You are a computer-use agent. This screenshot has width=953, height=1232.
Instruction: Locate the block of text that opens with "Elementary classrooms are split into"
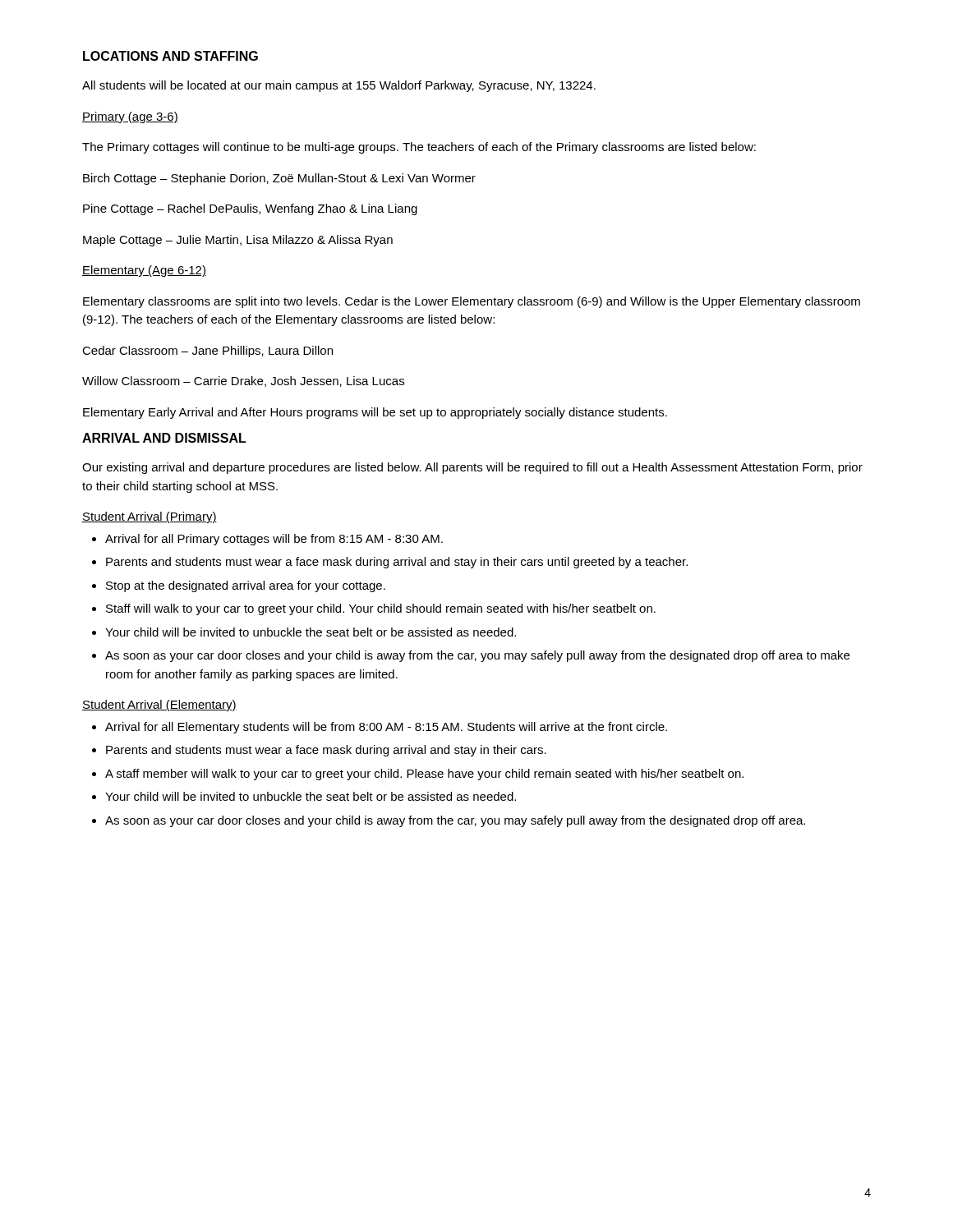pyautogui.click(x=476, y=310)
